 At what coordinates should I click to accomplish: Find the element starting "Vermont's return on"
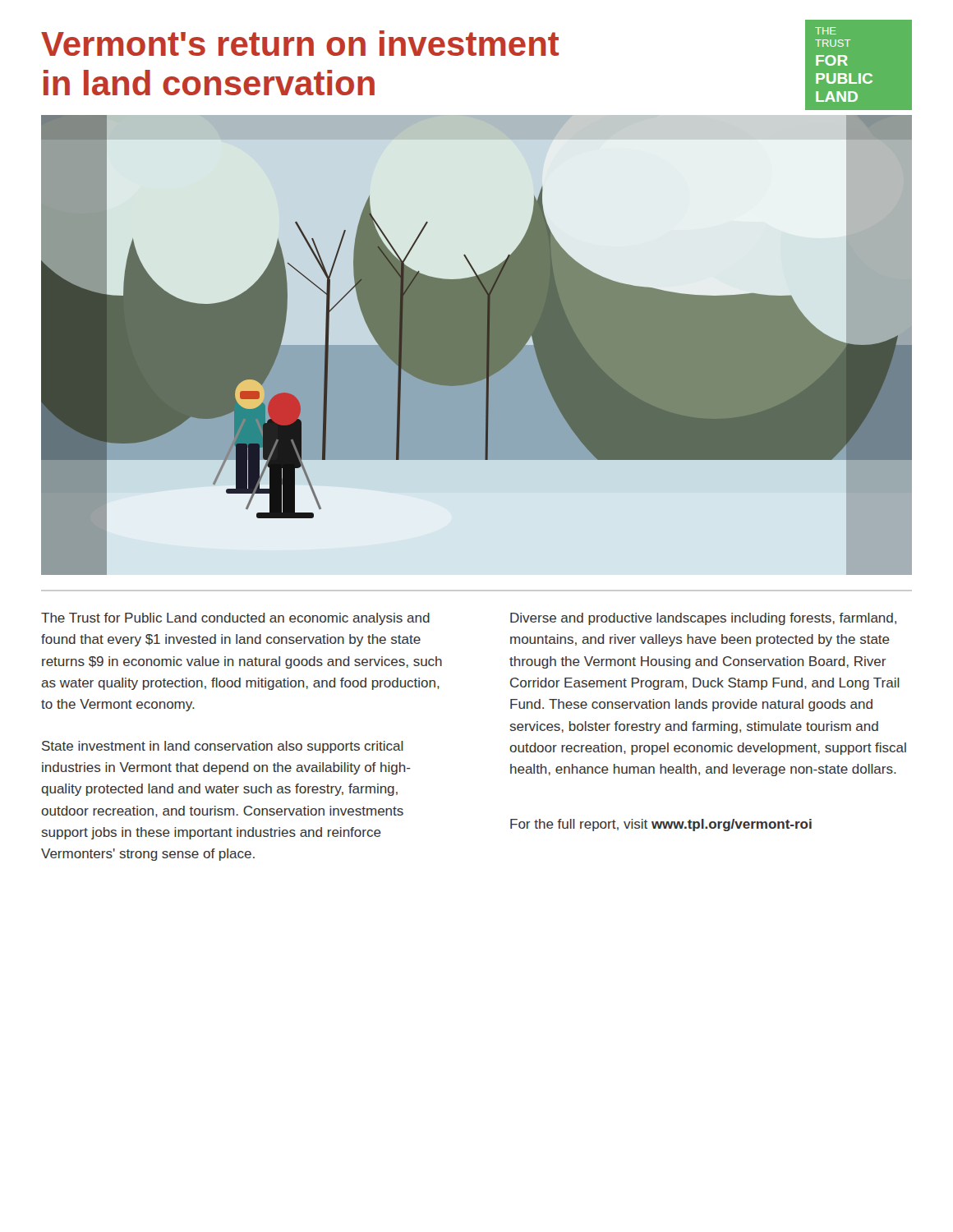(x=329, y=64)
